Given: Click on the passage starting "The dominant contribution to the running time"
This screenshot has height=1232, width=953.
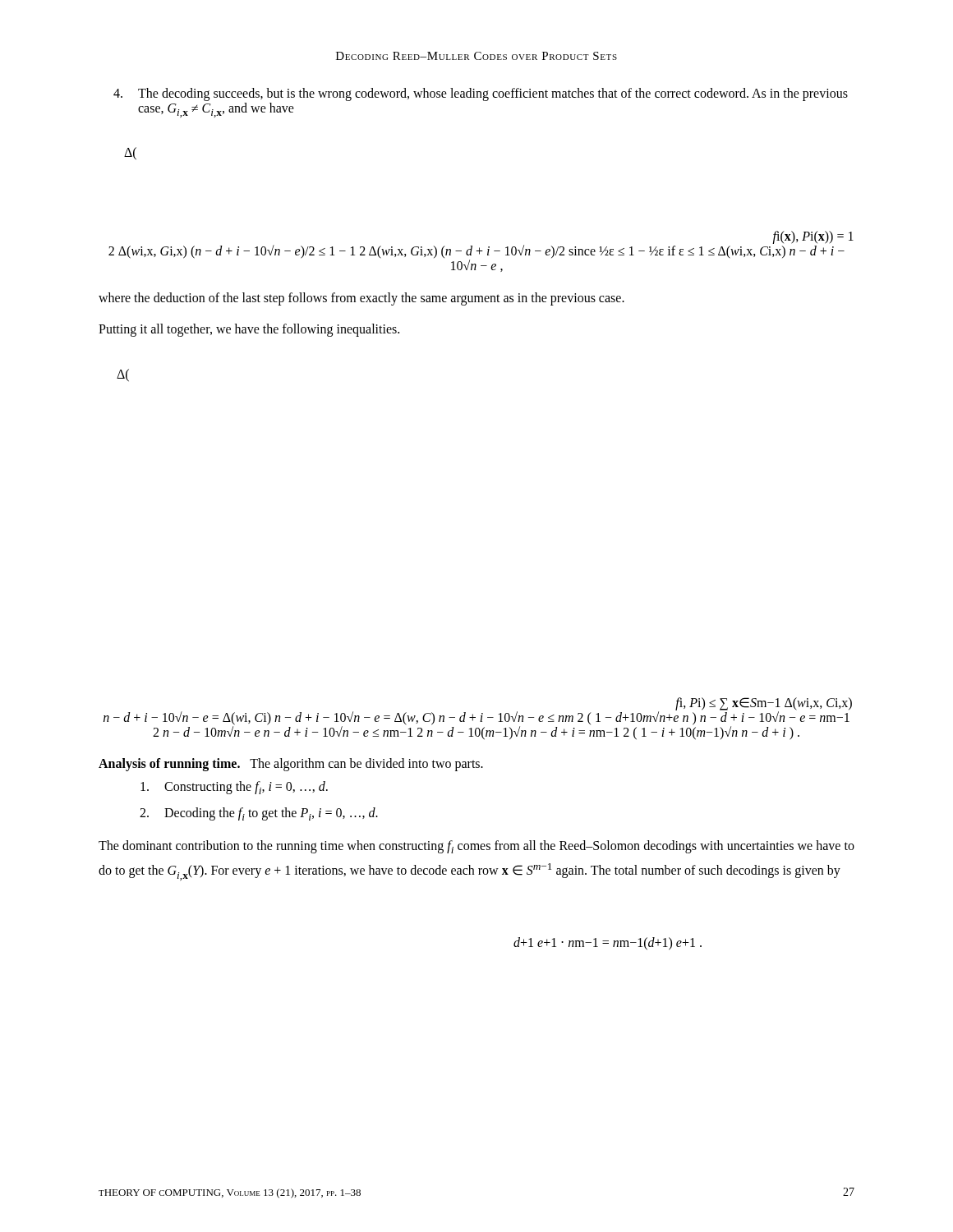Looking at the screenshot, I should [x=476, y=859].
